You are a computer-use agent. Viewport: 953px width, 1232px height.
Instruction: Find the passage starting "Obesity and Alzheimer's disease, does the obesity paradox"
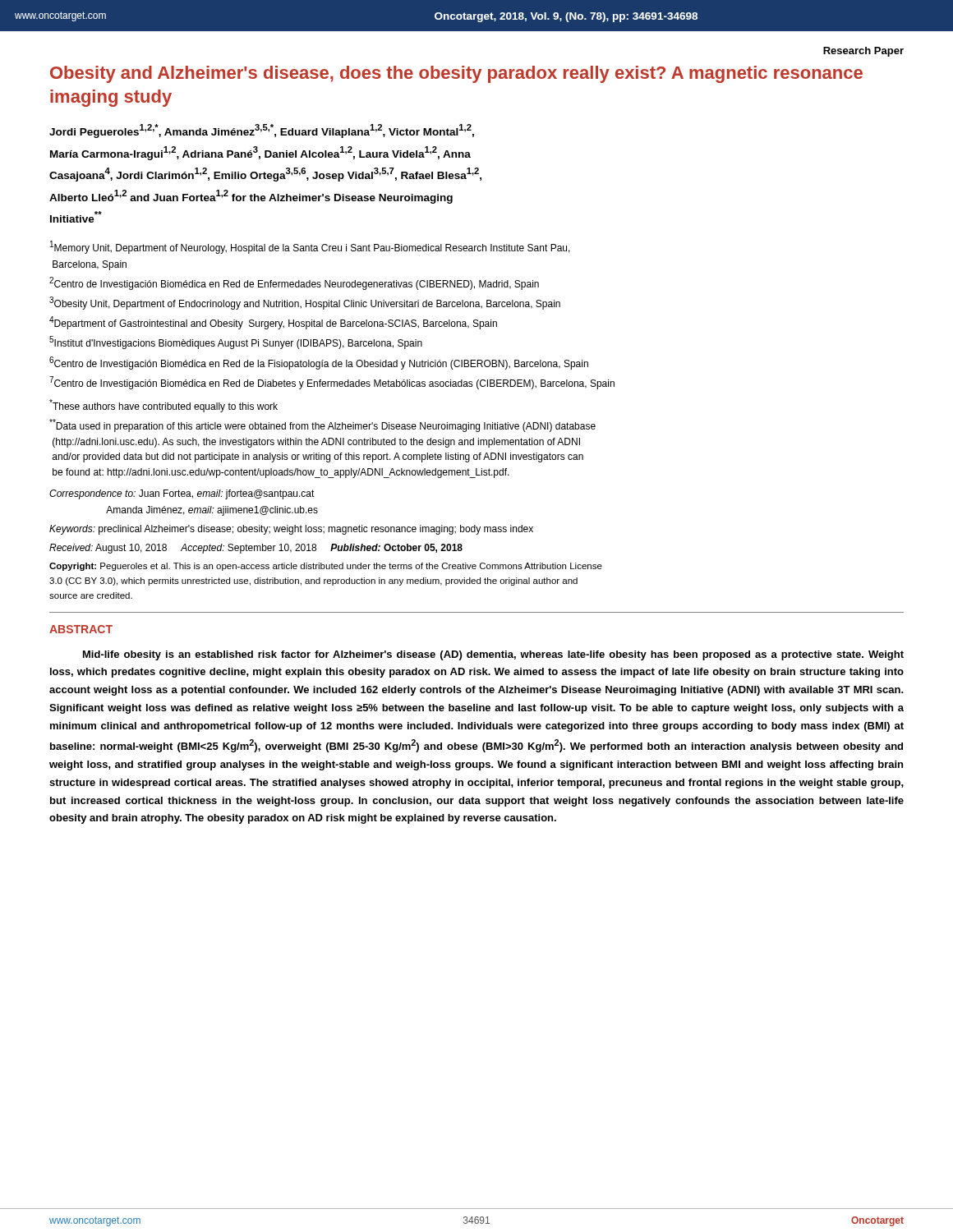(x=456, y=84)
